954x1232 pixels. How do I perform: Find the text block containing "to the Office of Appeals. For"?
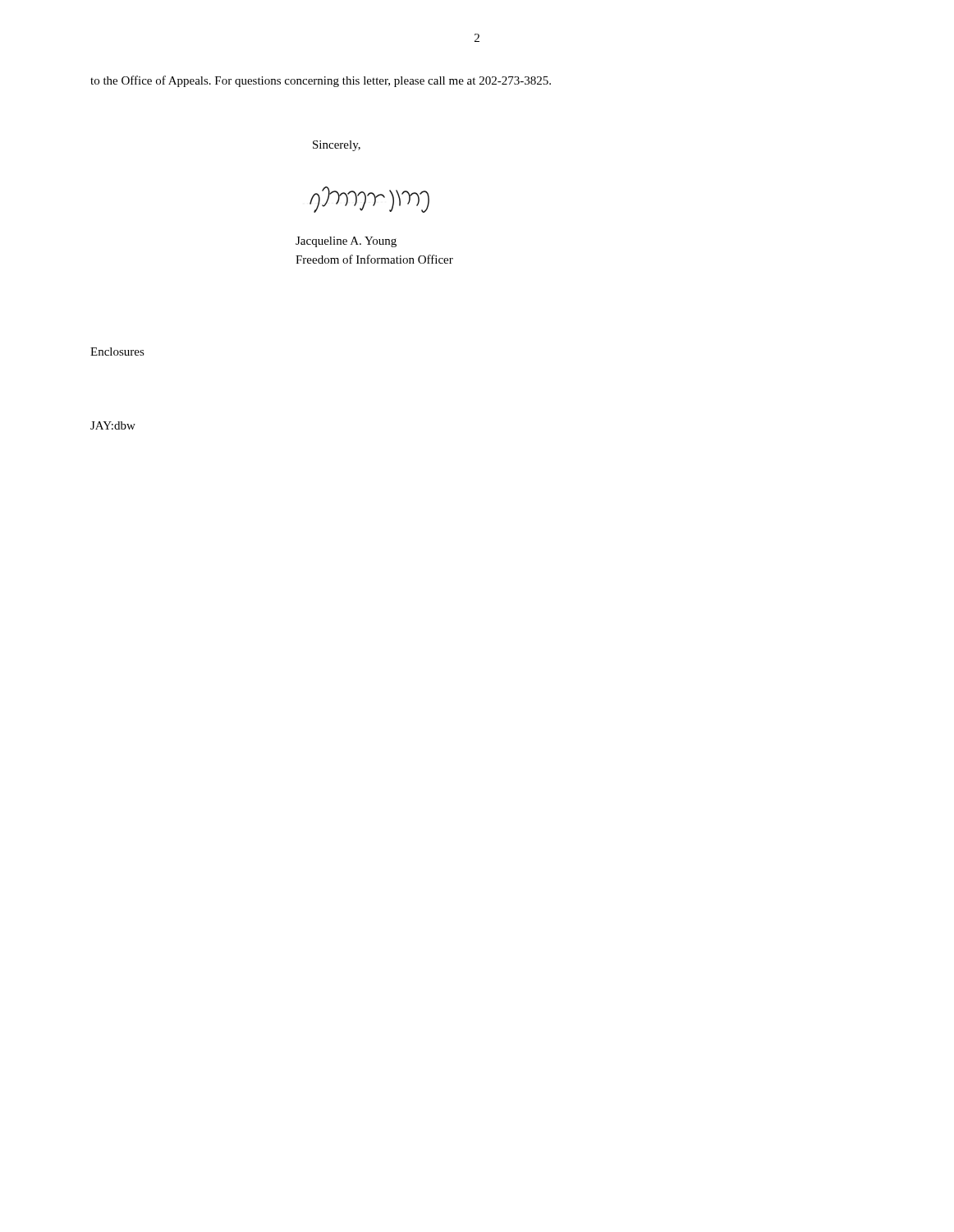321,81
